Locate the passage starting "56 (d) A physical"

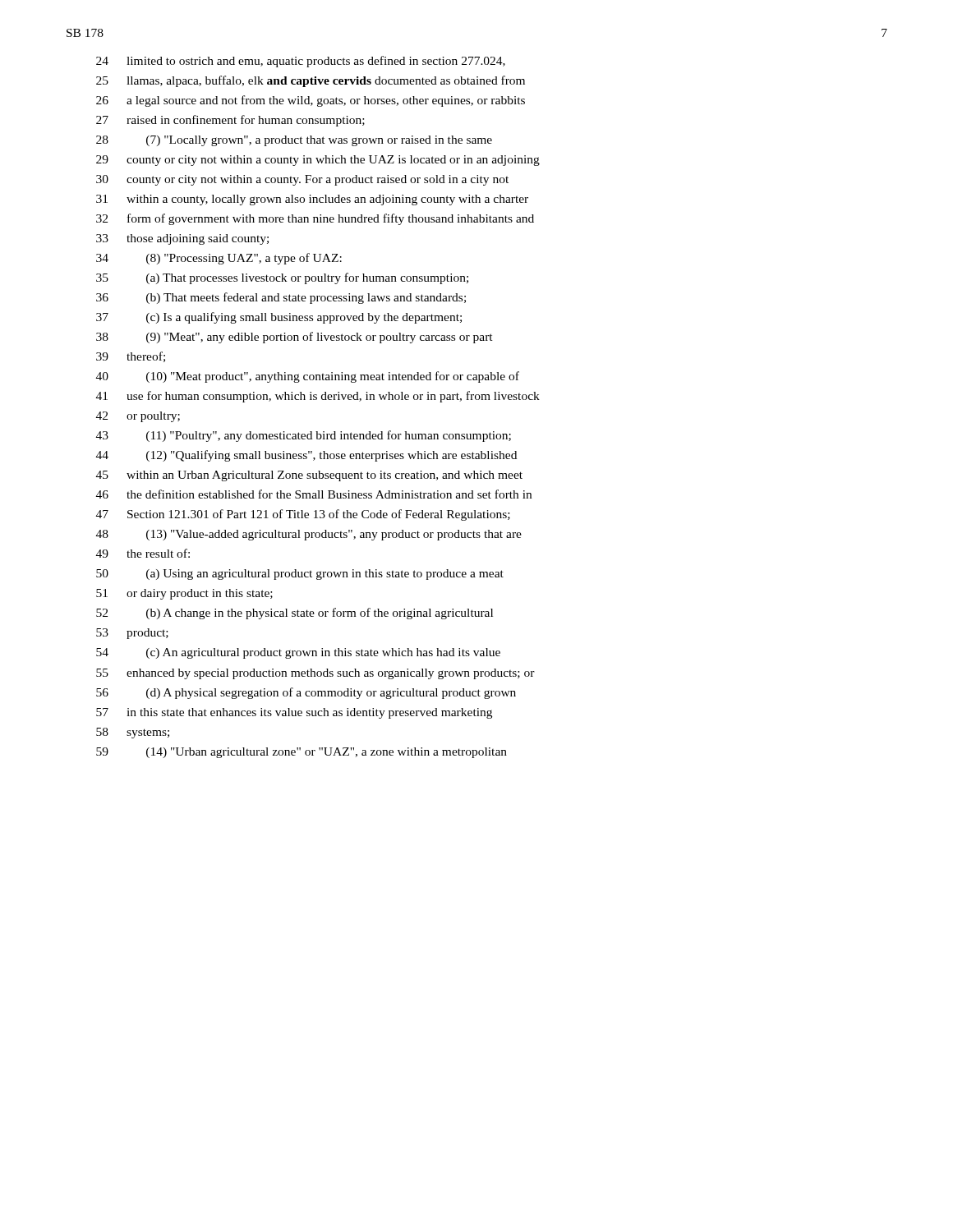(x=476, y=712)
